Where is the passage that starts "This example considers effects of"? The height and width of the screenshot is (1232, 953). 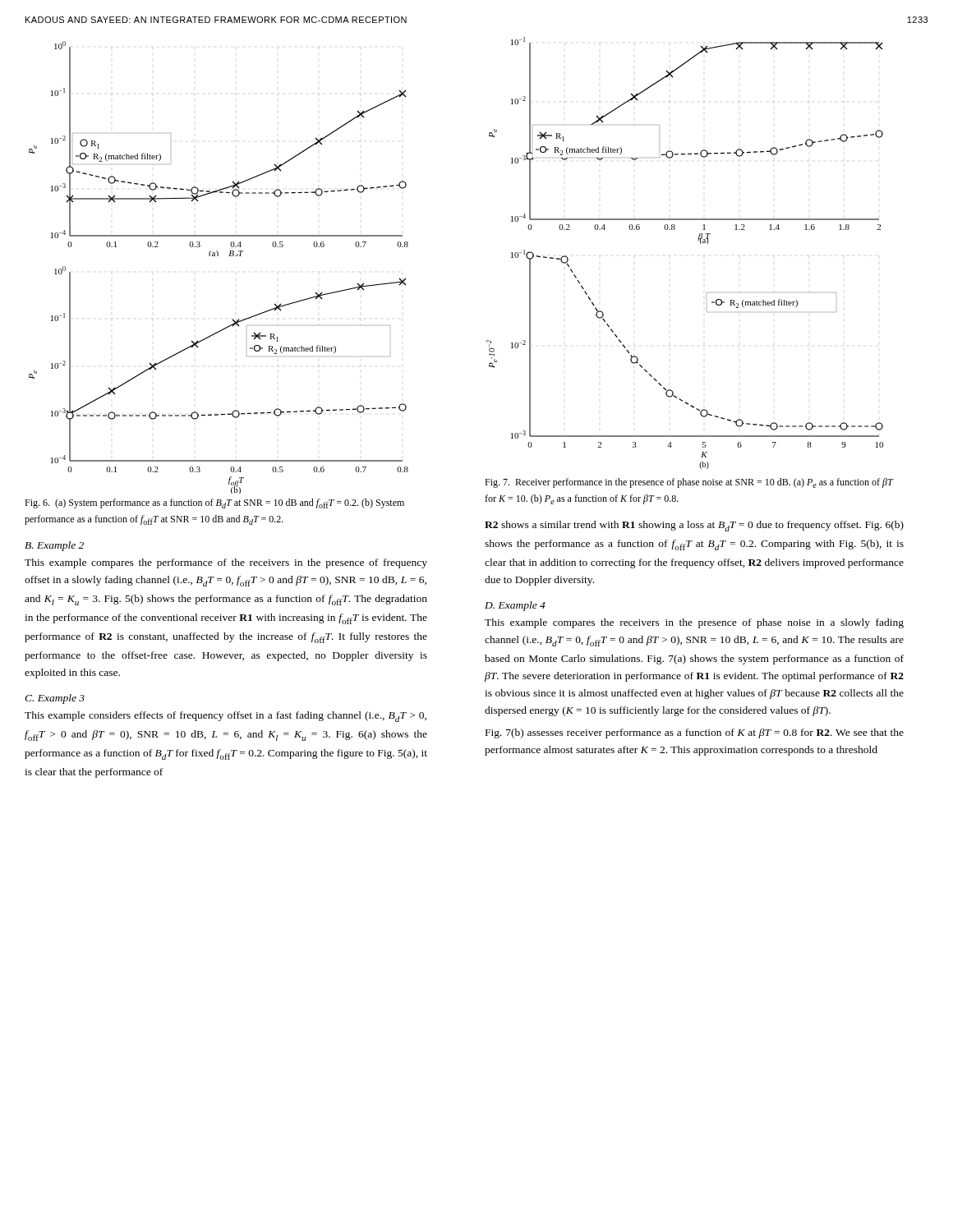click(x=226, y=744)
